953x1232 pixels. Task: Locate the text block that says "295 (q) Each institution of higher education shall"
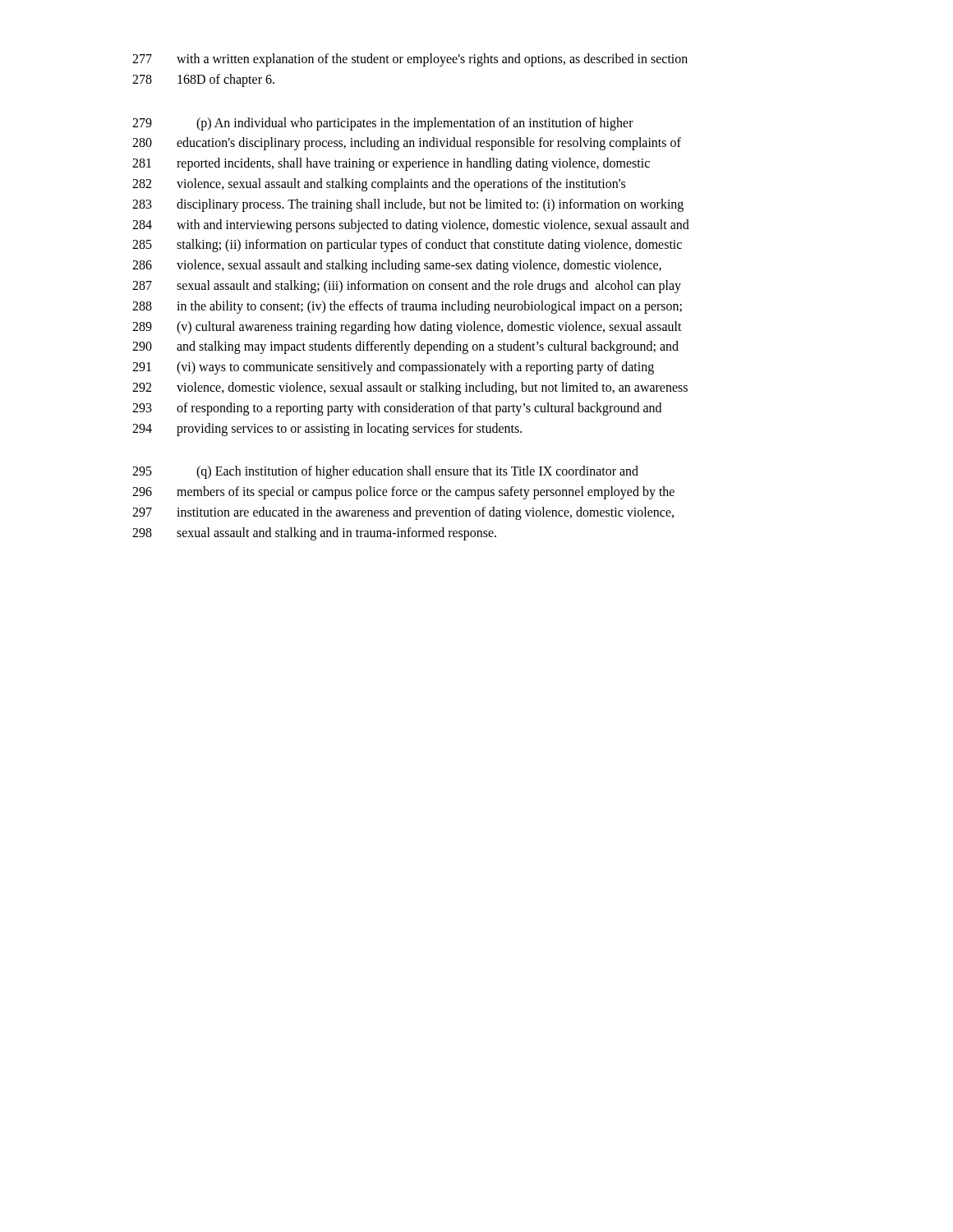click(489, 503)
